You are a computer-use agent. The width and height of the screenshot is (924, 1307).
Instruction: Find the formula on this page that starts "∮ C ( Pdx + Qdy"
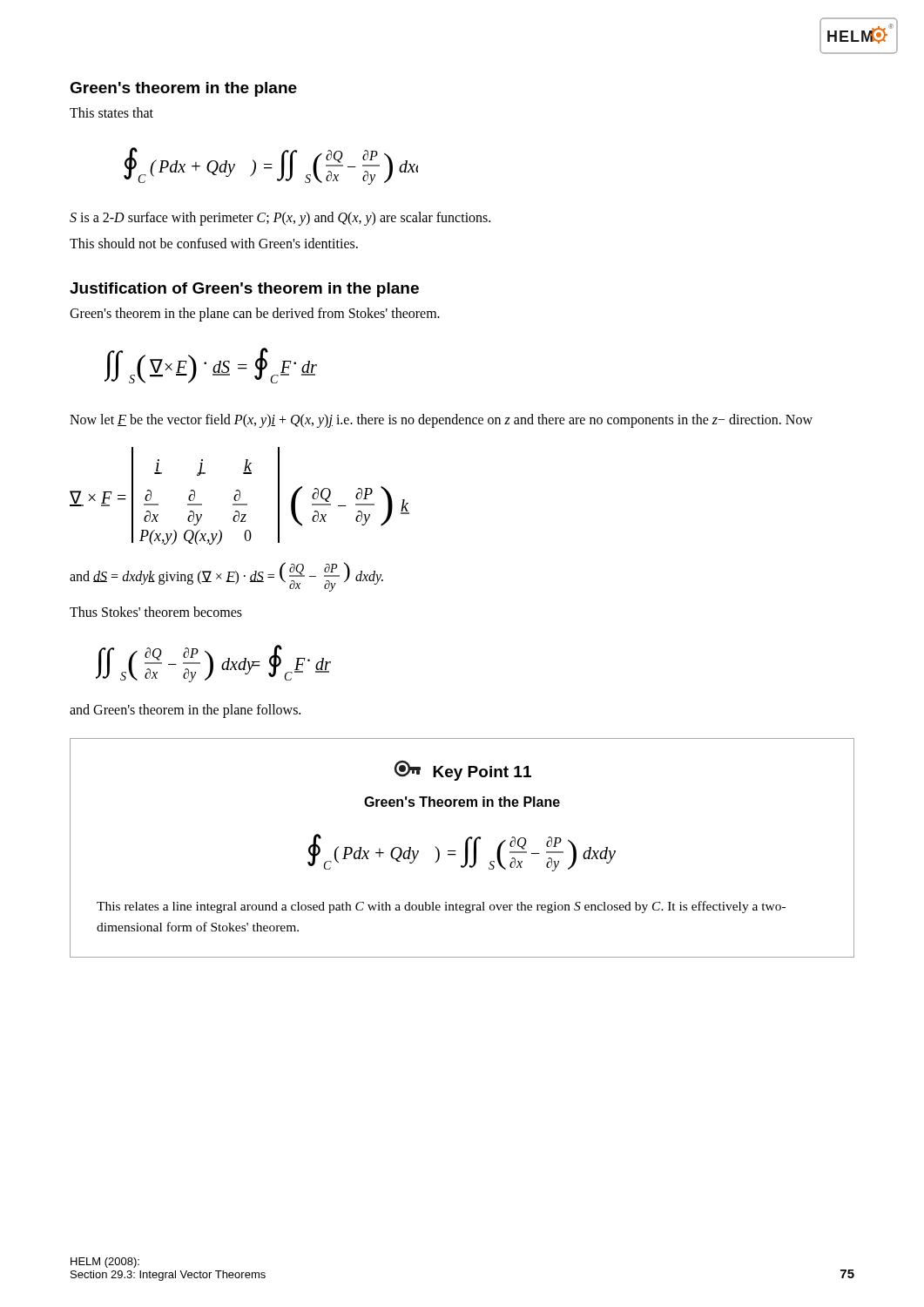(277, 162)
